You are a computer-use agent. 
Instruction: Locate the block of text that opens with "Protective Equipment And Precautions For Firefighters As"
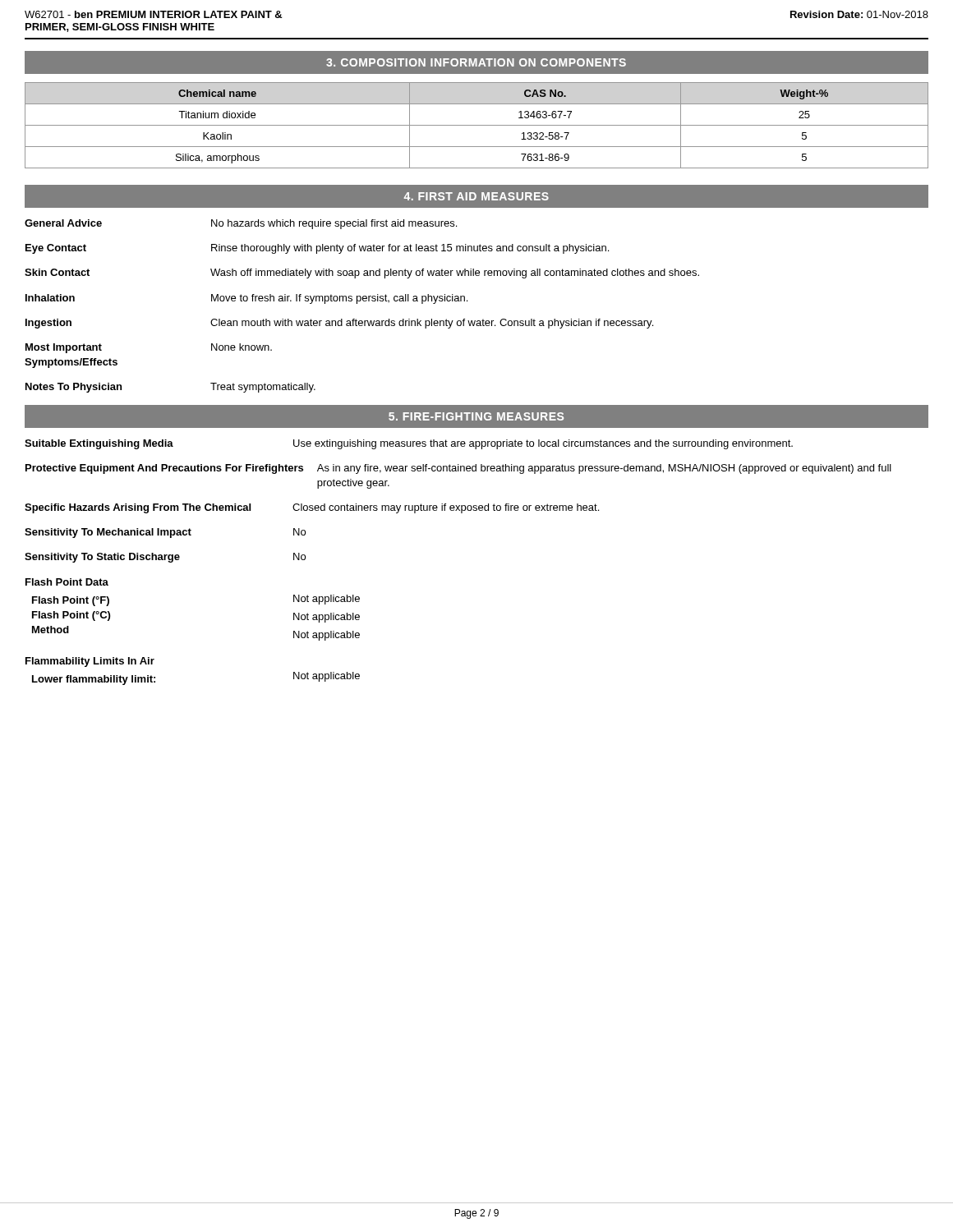point(476,475)
